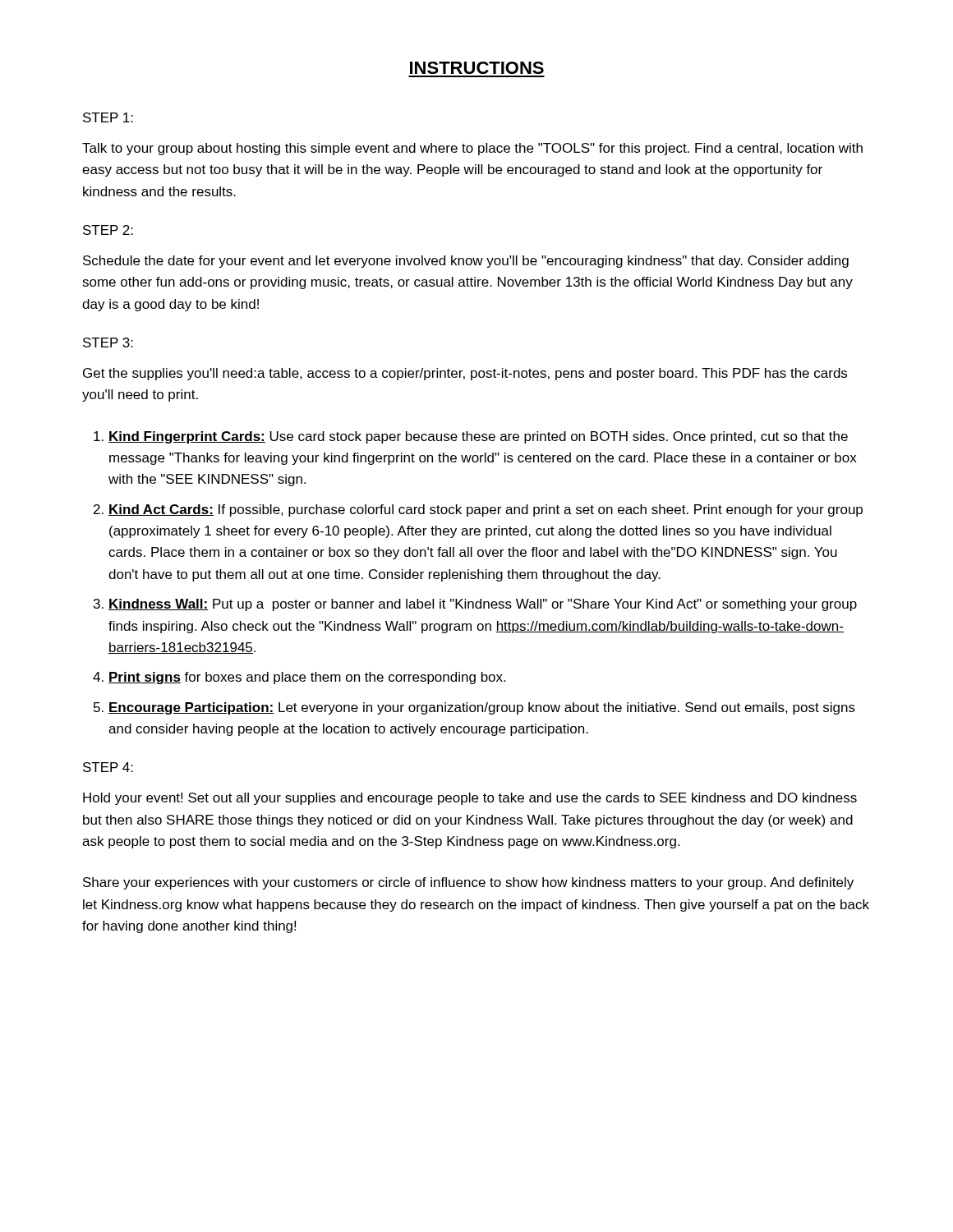Where does it say "STEP 4:"?
This screenshot has width=953, height=1232.
pos(108,768)
